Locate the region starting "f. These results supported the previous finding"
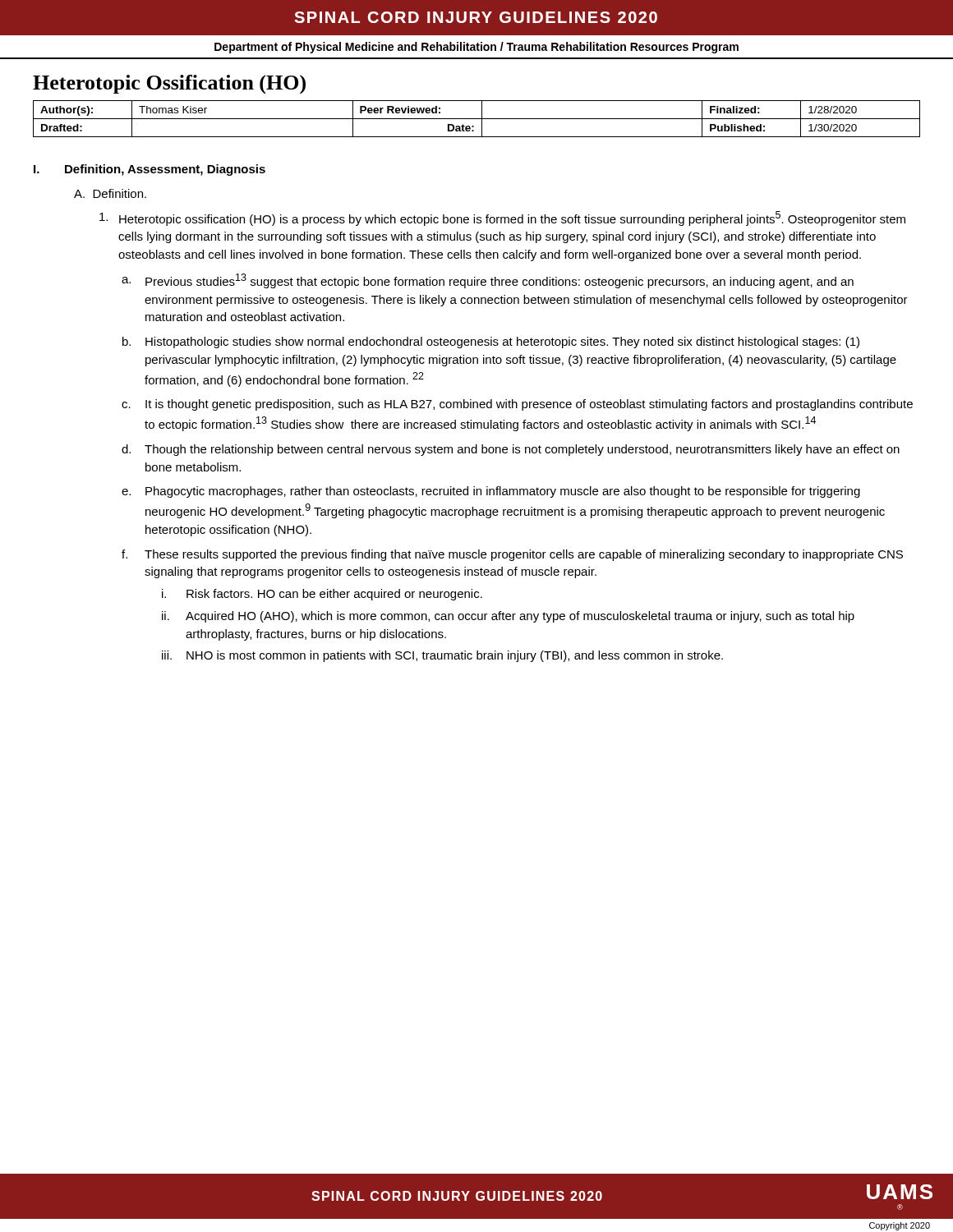The width and height of the screenshot is (953, 1232). (521, 607)
